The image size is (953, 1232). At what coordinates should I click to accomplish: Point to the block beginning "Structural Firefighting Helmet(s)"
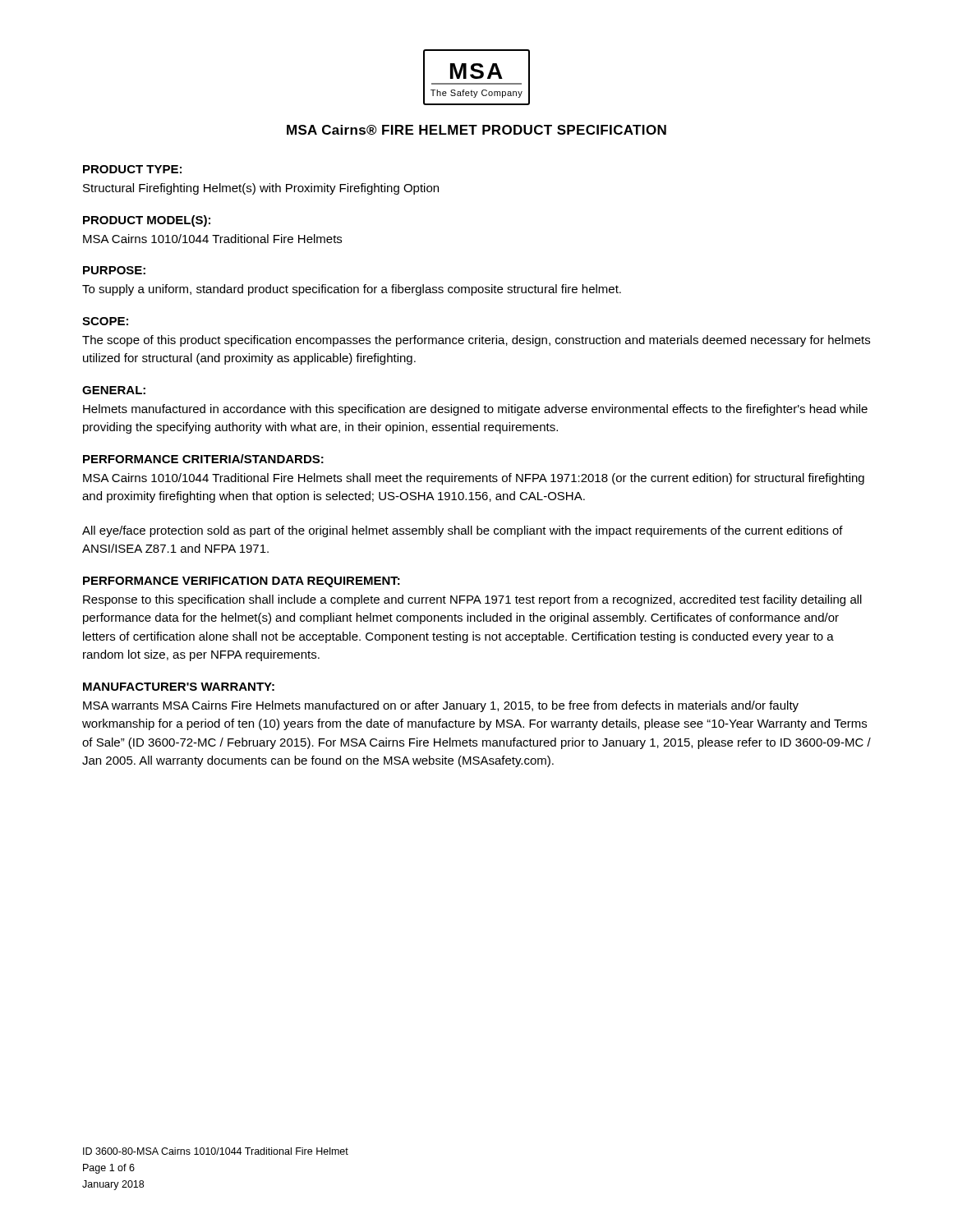261,188
